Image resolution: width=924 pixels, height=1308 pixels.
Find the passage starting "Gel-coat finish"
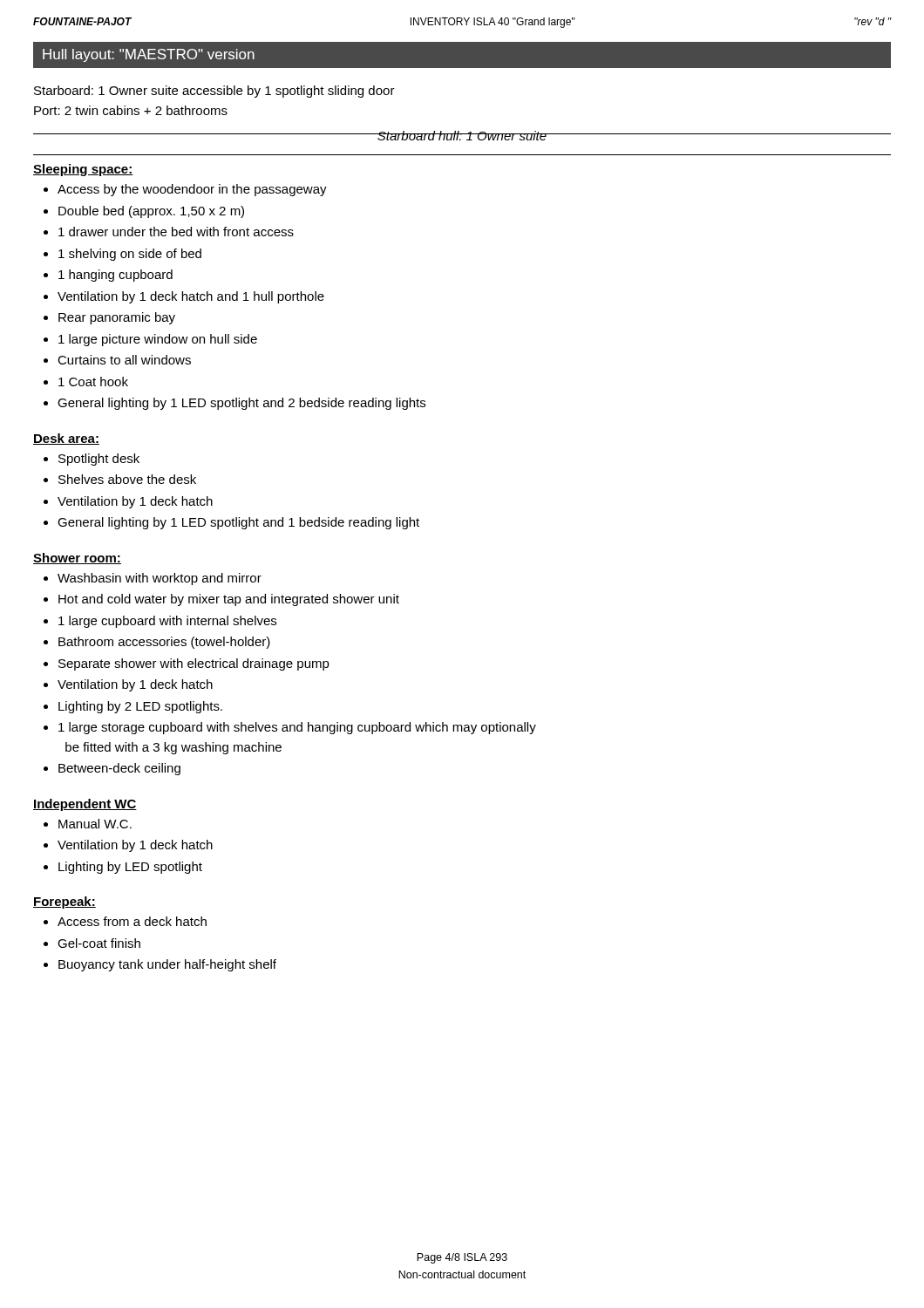point(99,943)
